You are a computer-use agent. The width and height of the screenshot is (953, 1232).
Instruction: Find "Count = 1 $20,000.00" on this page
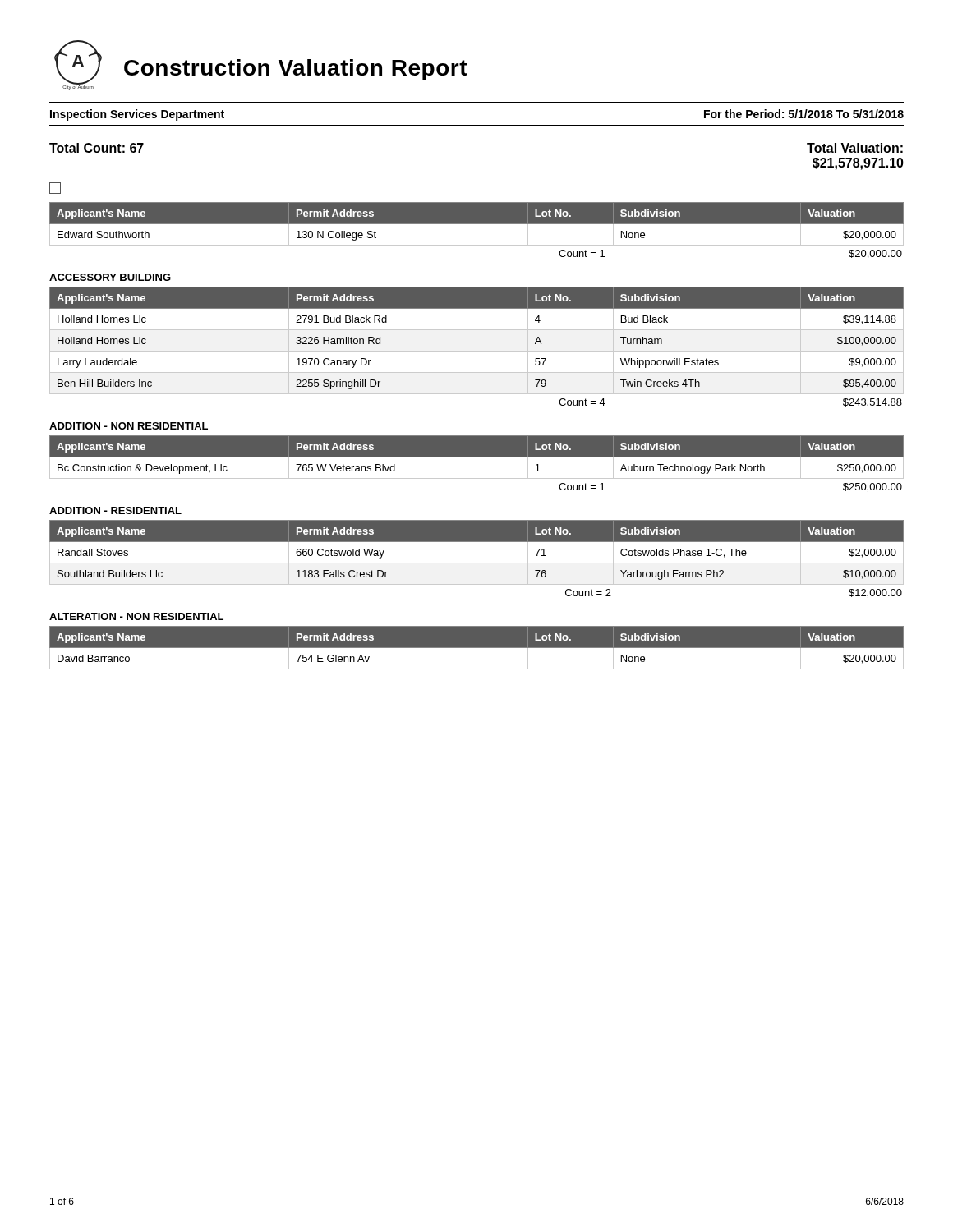point(730,253)
